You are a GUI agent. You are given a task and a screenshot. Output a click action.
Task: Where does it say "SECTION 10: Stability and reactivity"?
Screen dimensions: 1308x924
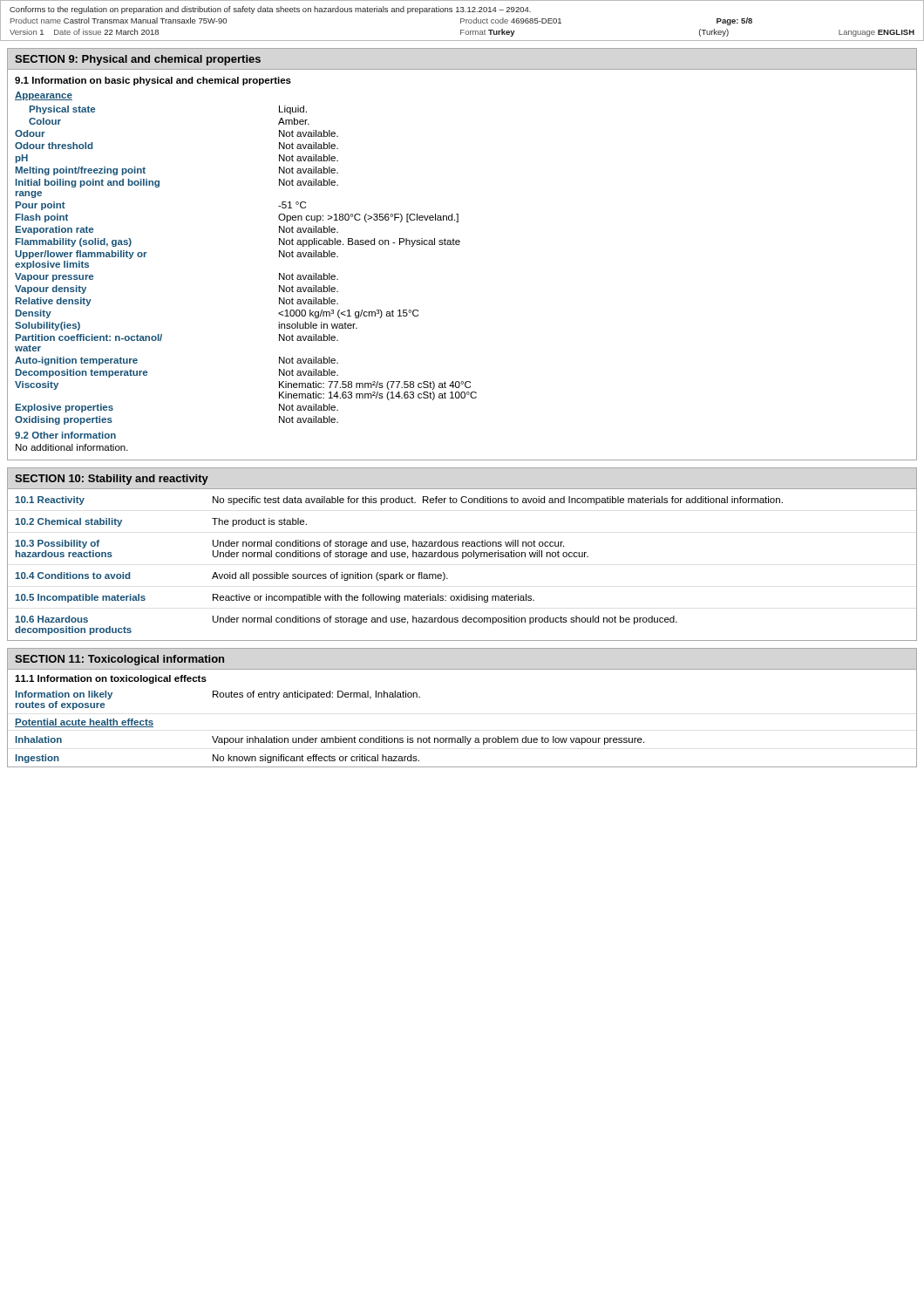tap(111, 478)
